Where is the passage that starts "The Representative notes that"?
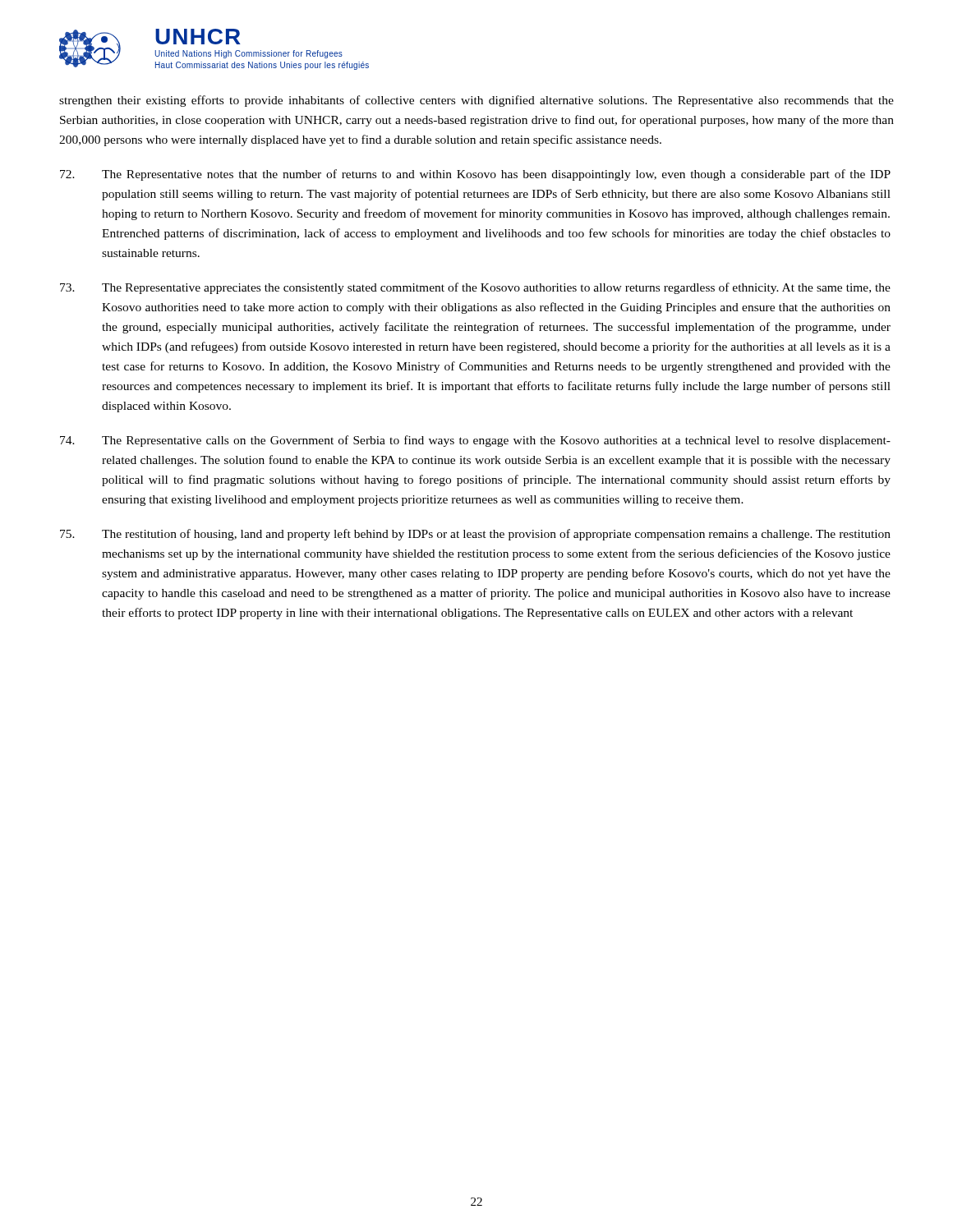This screenshot has height=1232, width=953. (475, 214)
